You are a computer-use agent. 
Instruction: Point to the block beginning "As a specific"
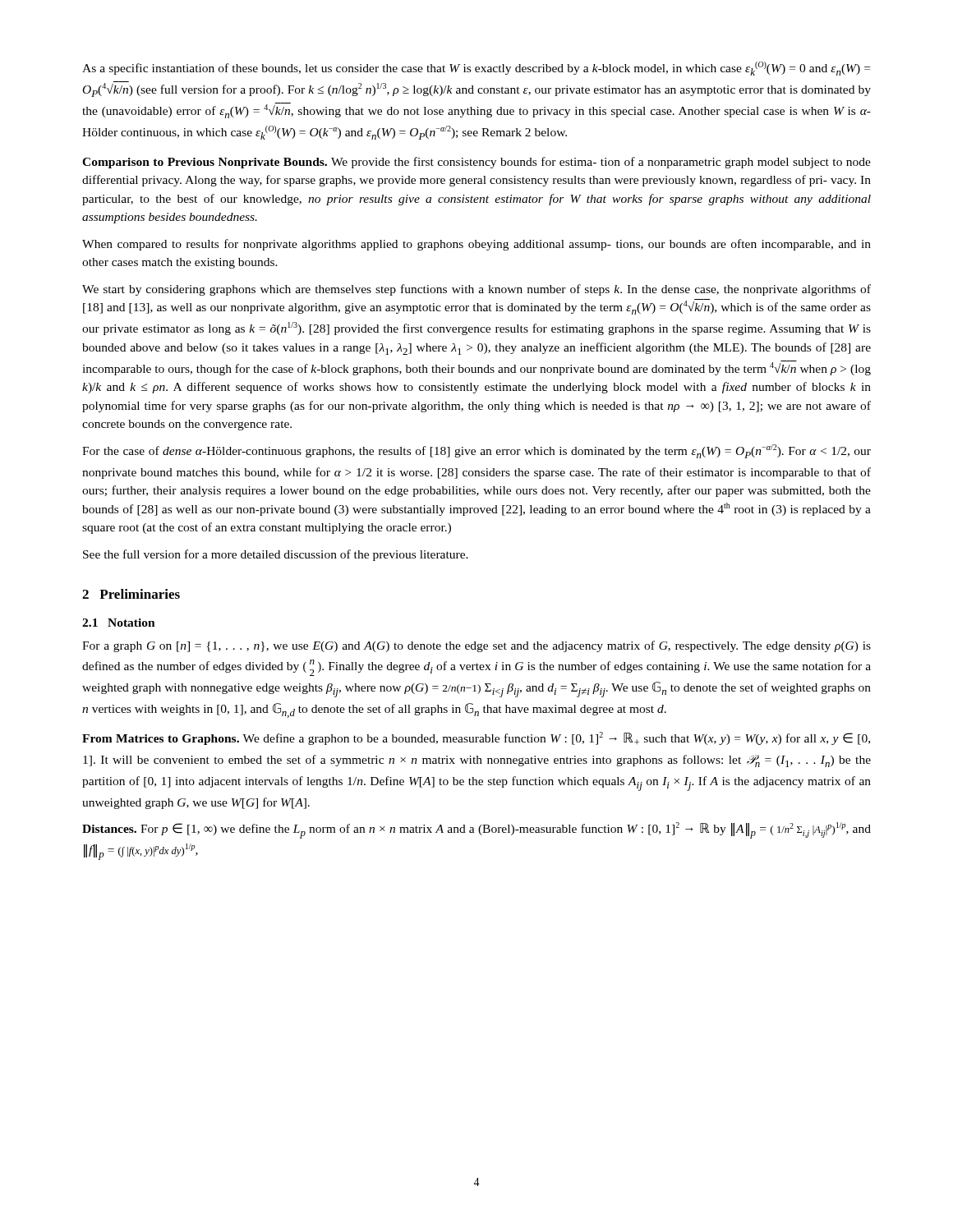tap(476, 102)
